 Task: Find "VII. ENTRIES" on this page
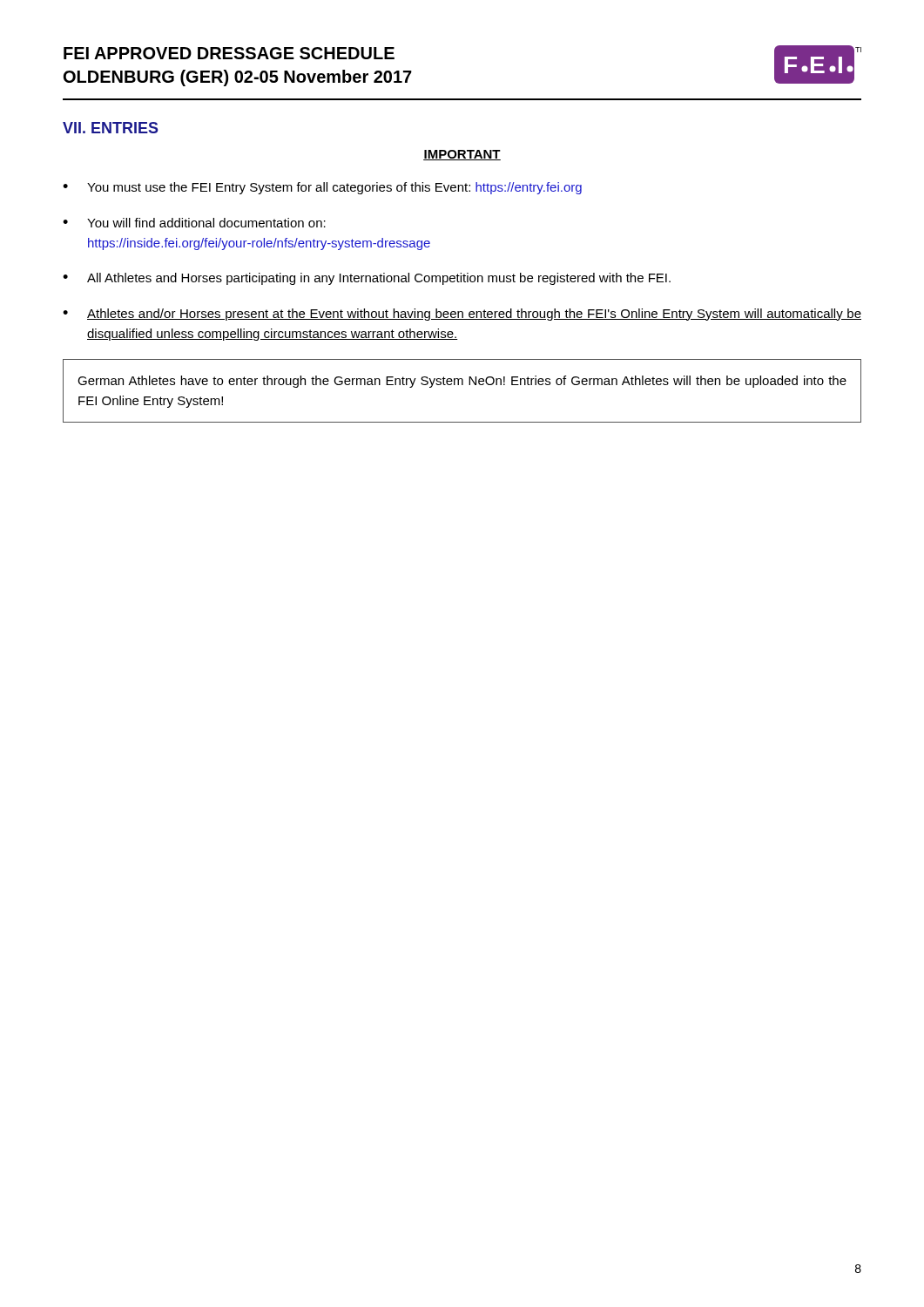[x=111, y=128]
